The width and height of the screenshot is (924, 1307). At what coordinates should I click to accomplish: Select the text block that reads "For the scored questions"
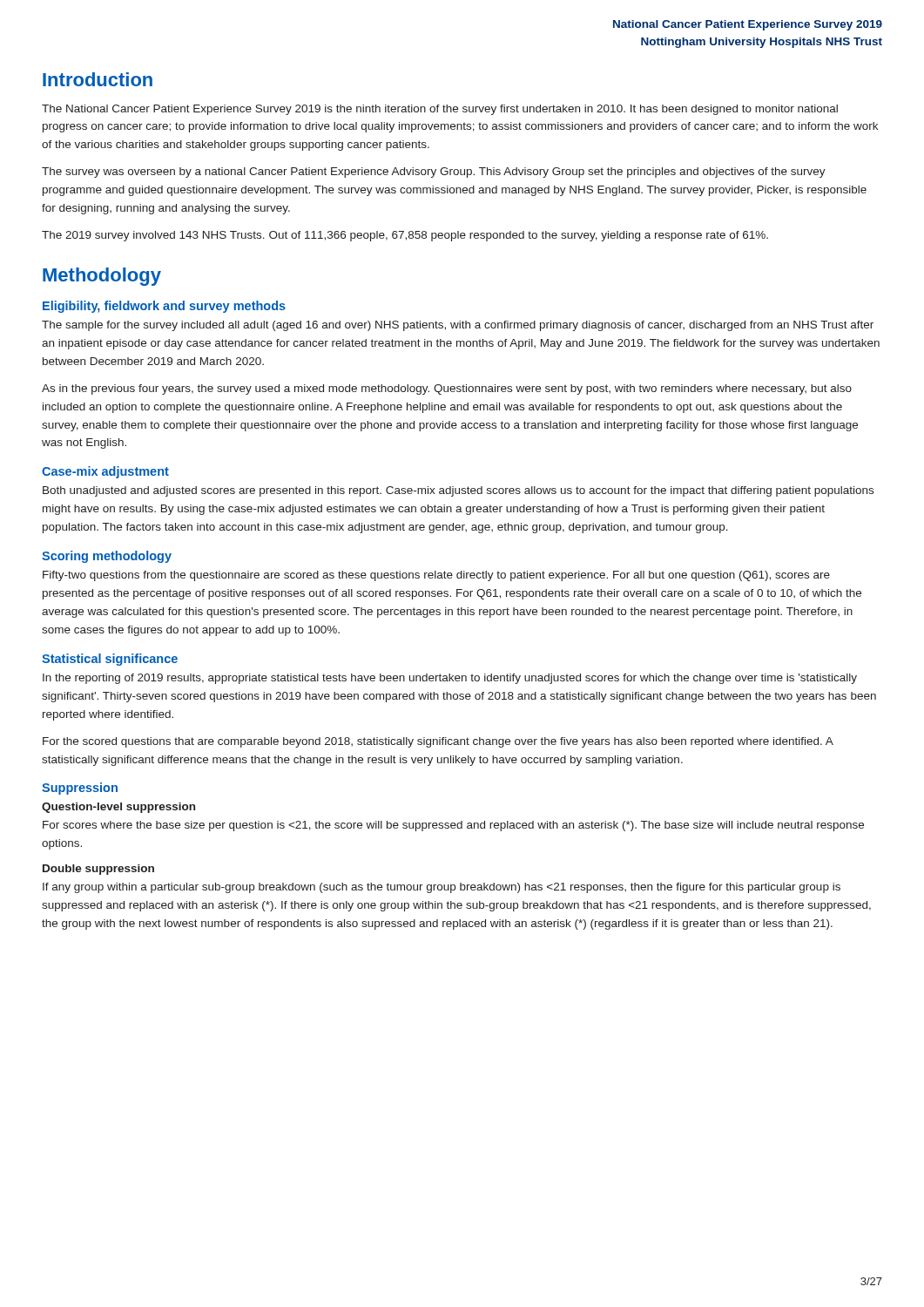(x=437, y=750)
